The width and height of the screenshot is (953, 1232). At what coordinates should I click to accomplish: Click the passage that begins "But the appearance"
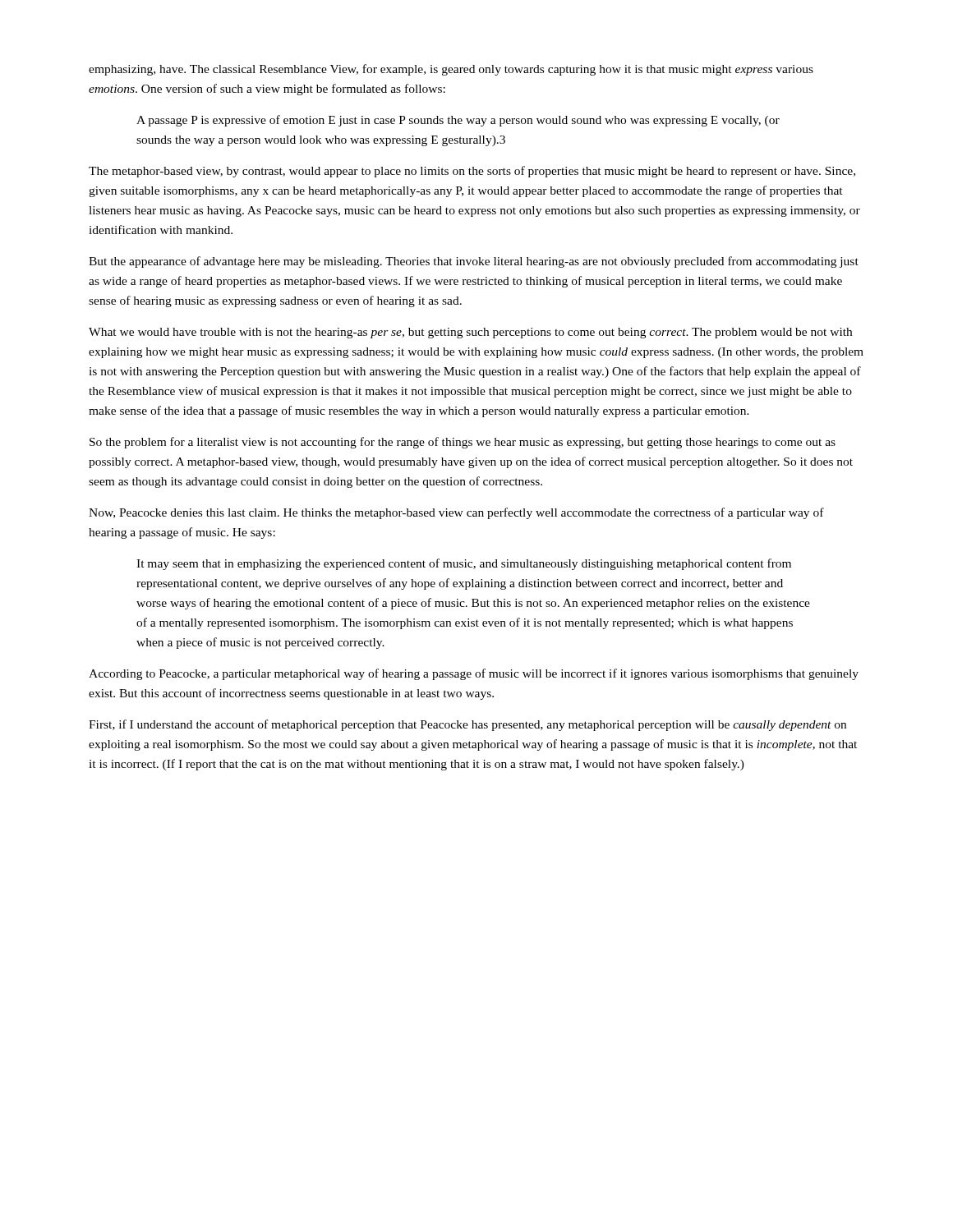coord(473,281)
